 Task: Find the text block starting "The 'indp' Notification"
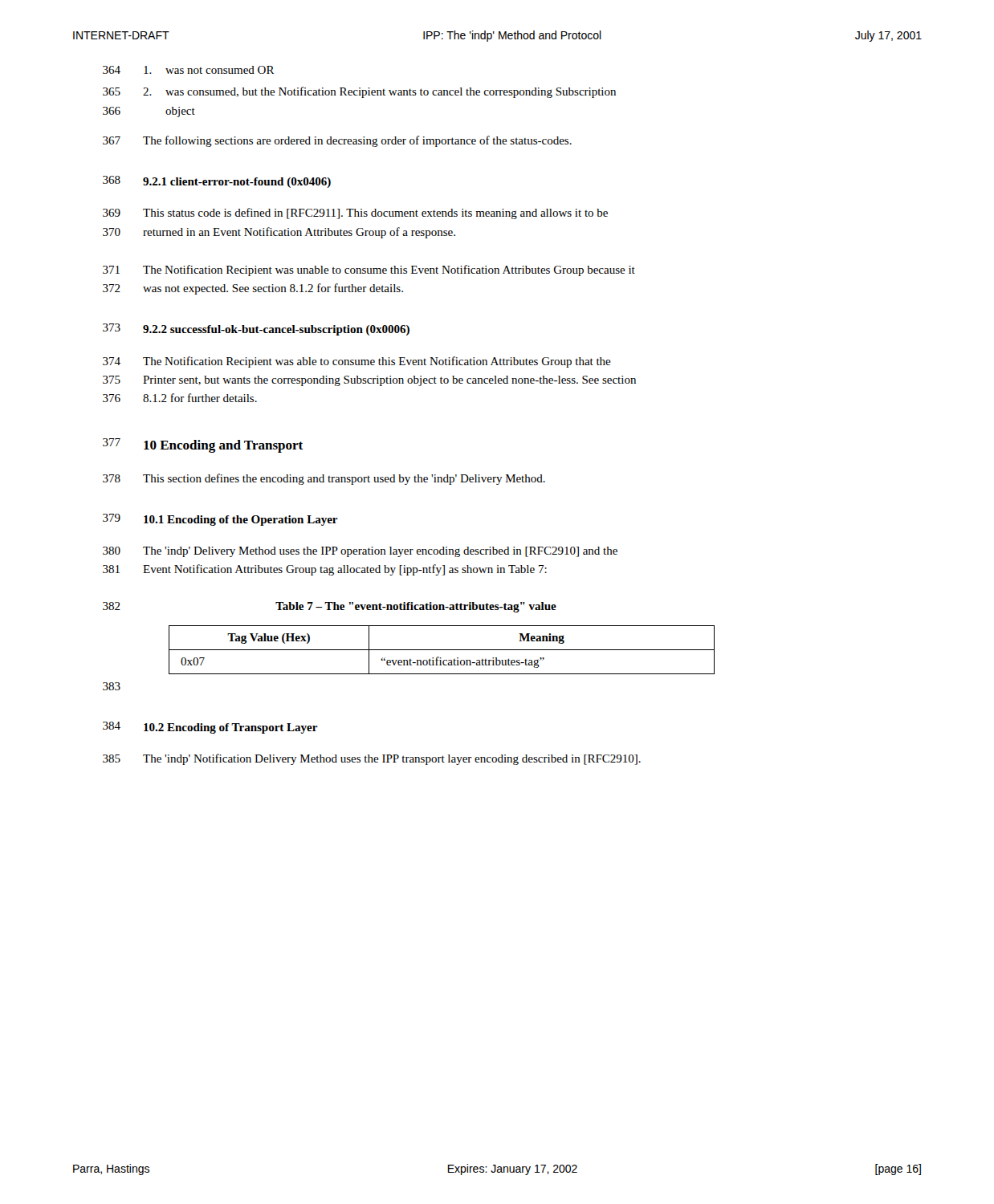[x=392, y=759]
